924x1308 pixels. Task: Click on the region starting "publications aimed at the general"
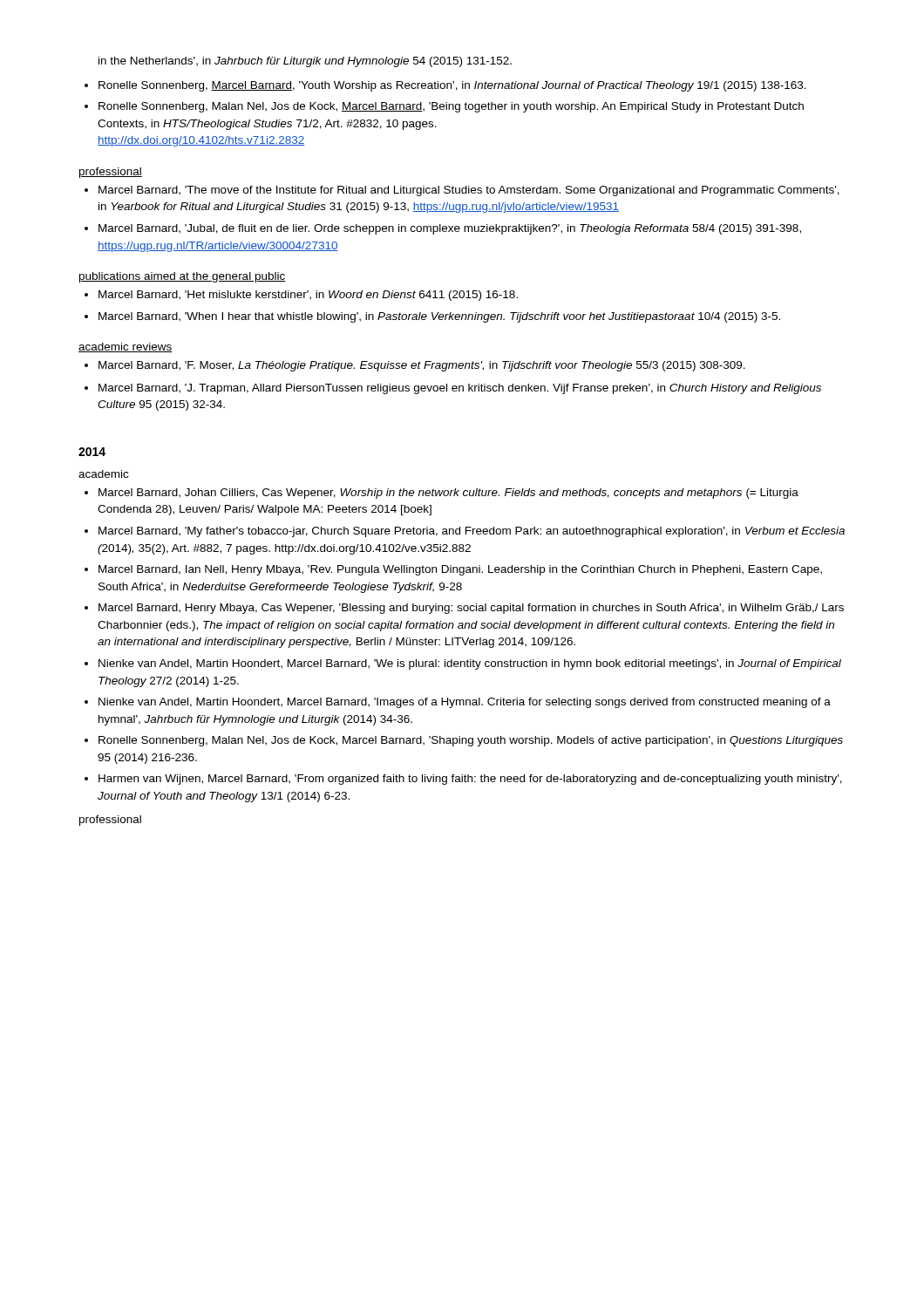[x=182, y=276]
